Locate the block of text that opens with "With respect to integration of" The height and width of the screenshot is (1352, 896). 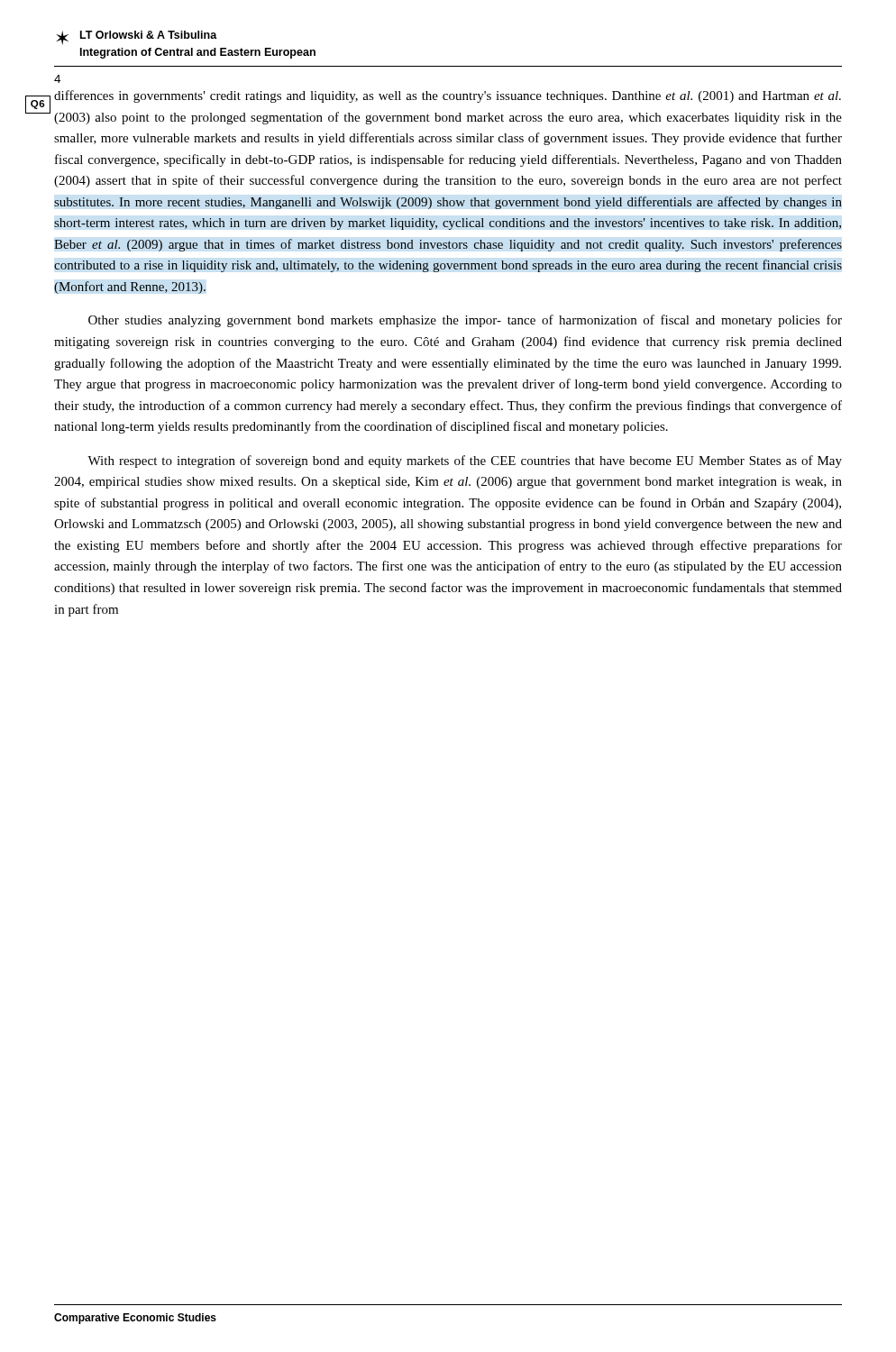448,535
